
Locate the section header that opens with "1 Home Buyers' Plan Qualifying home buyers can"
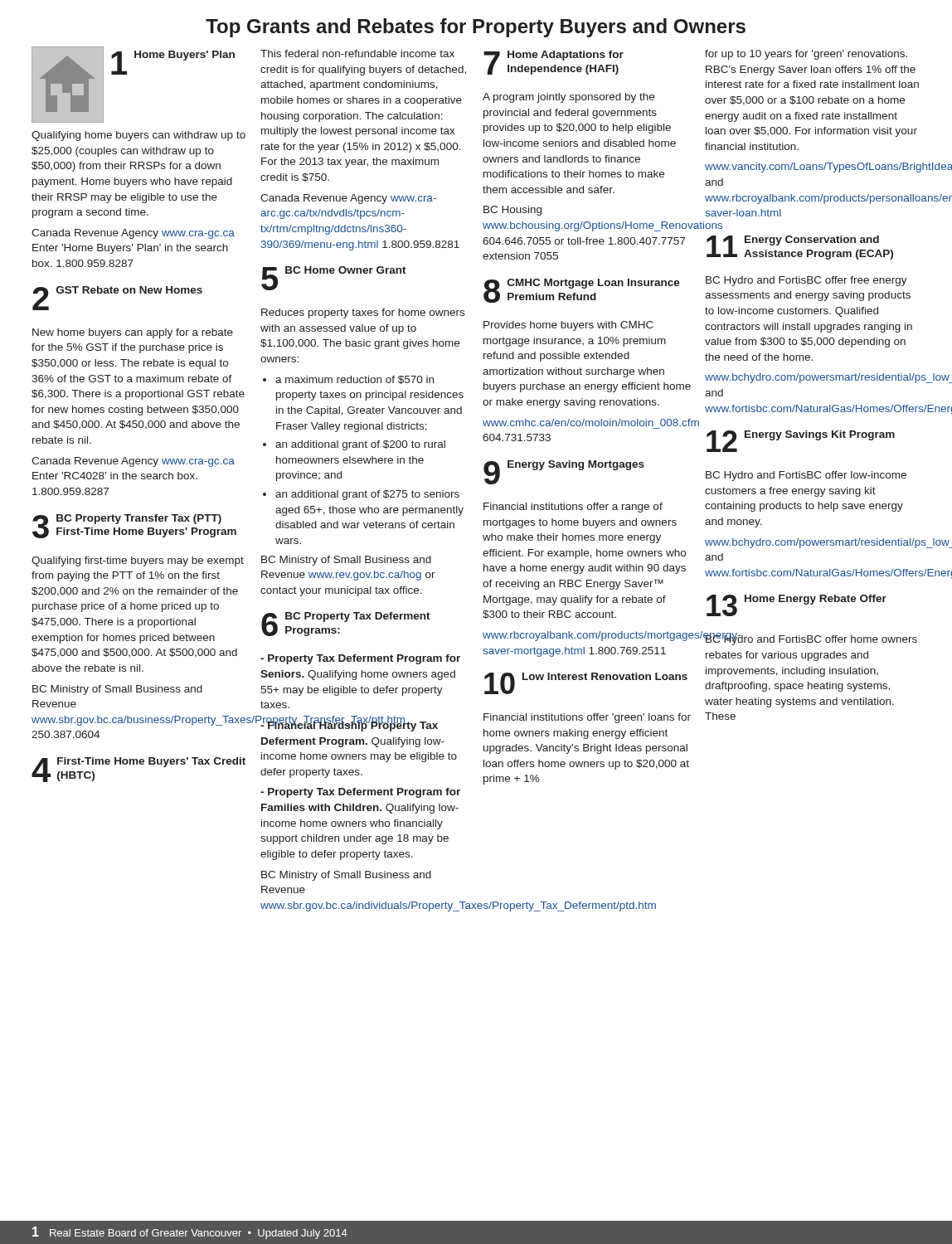click(x=139, y=159)
